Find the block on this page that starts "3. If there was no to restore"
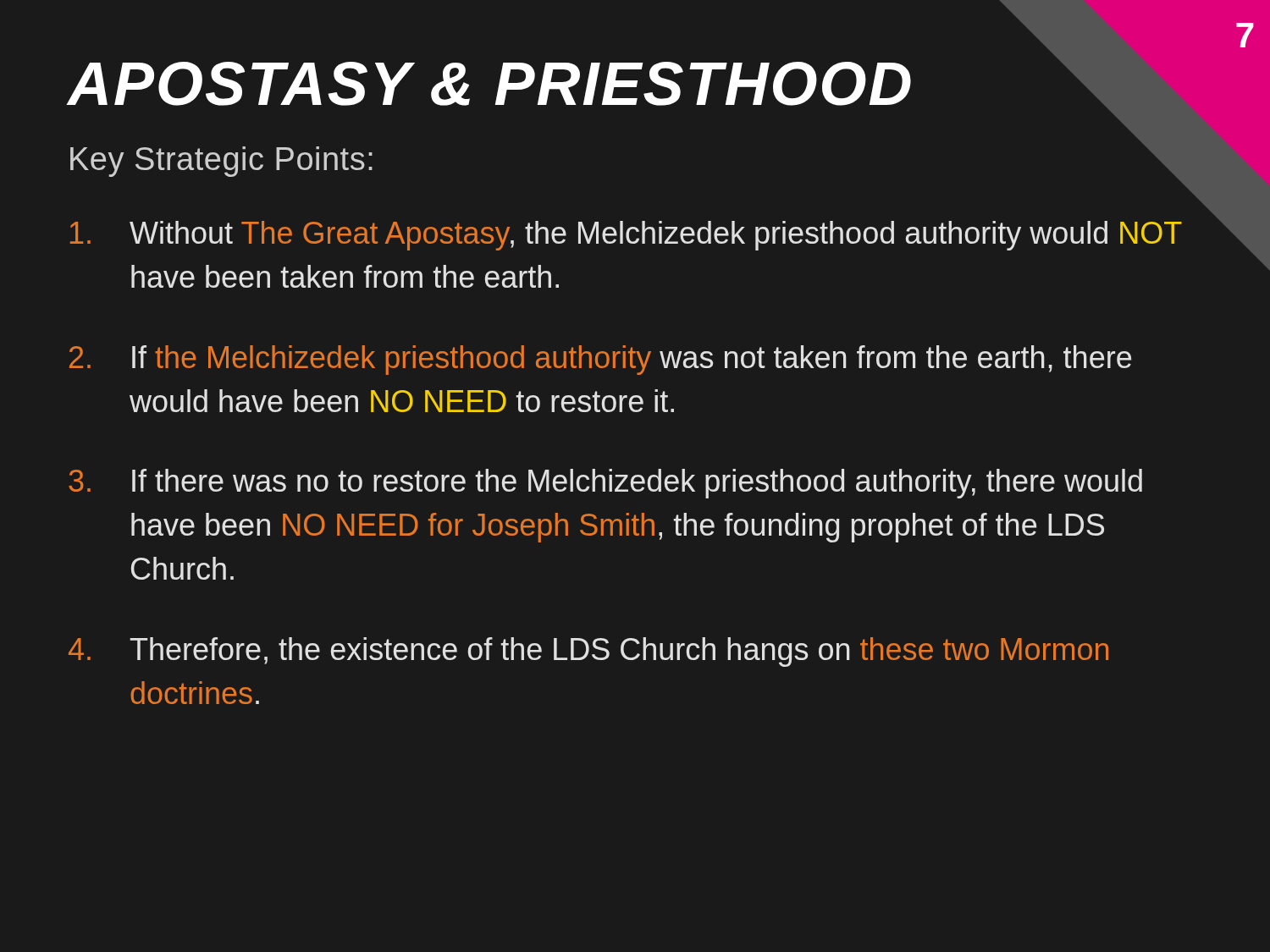Viewport: 1270px width, 952px height. pos(635,526)
